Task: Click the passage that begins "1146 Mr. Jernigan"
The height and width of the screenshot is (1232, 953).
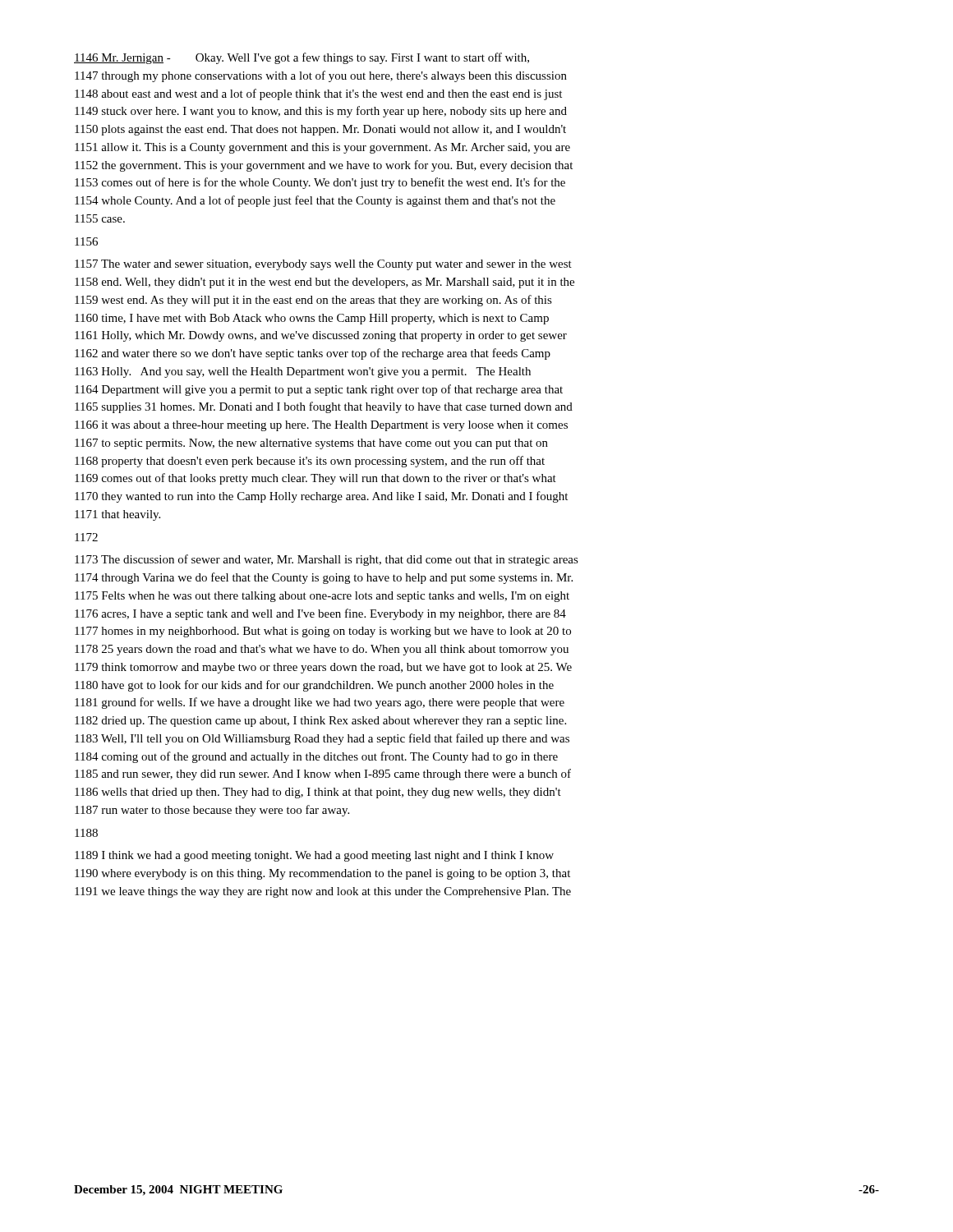Action: click(476, 139)
